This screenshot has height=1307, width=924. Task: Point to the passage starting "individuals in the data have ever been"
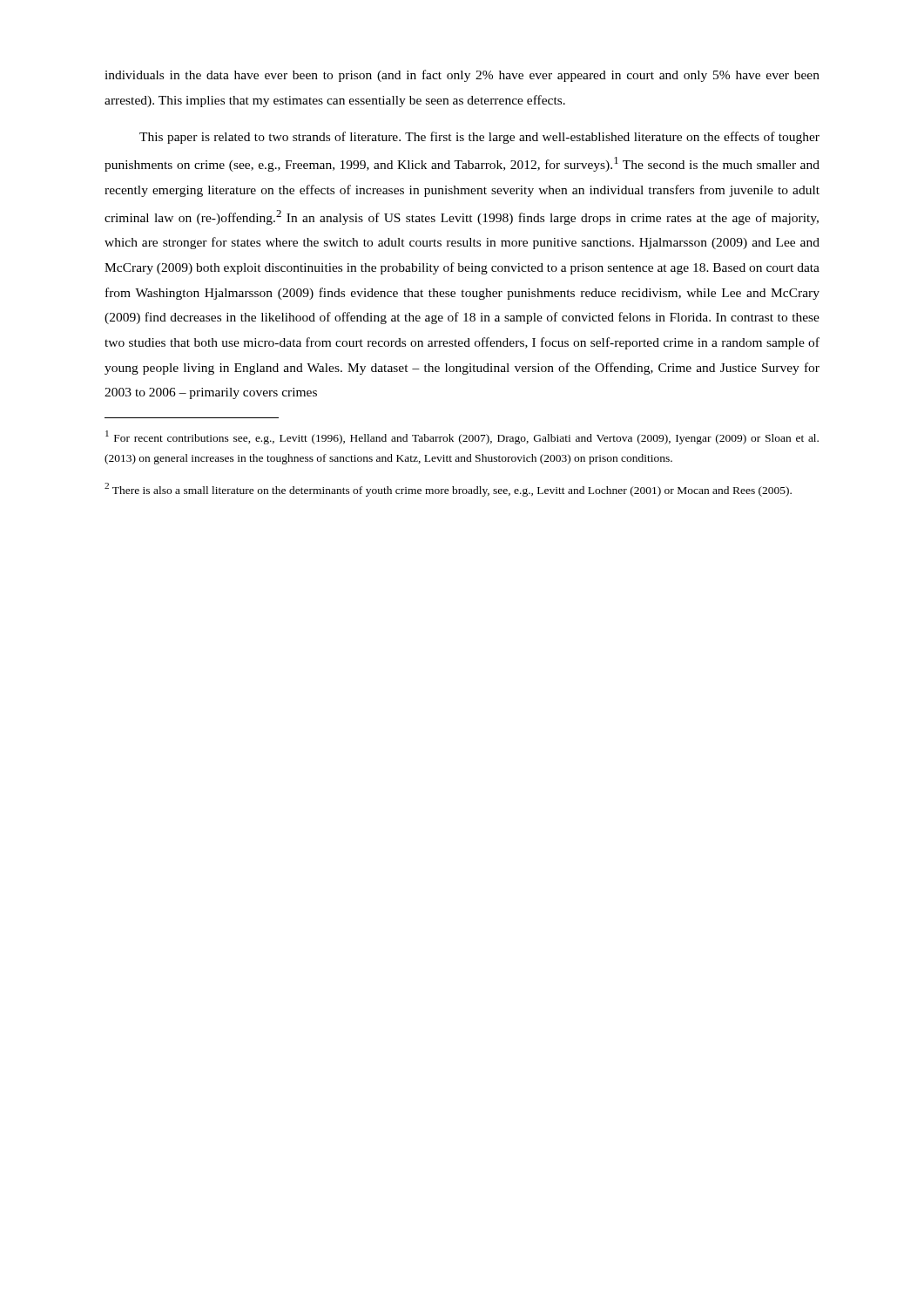tap(462, 234)
